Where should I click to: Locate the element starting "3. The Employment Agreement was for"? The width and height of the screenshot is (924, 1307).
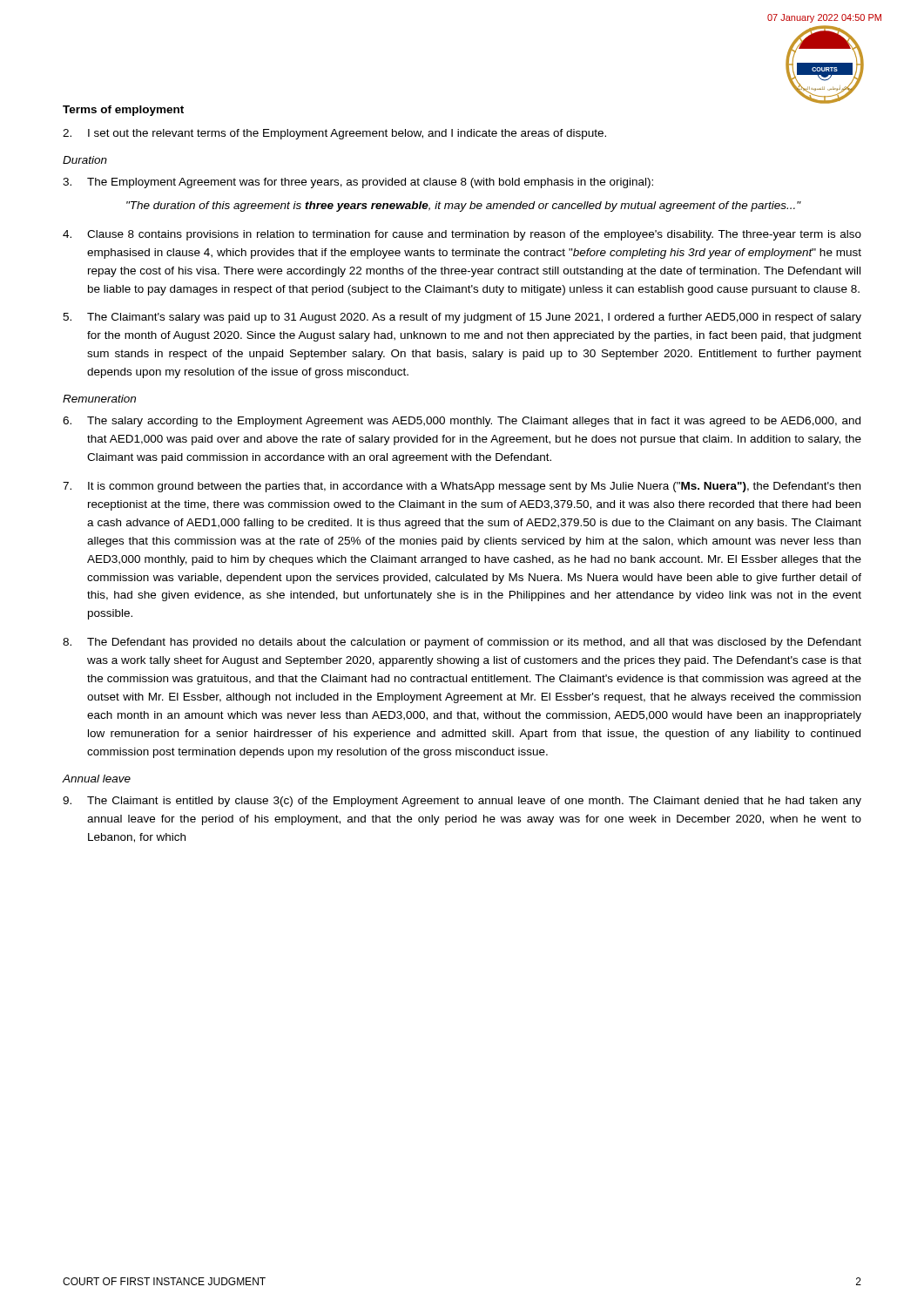462,182
